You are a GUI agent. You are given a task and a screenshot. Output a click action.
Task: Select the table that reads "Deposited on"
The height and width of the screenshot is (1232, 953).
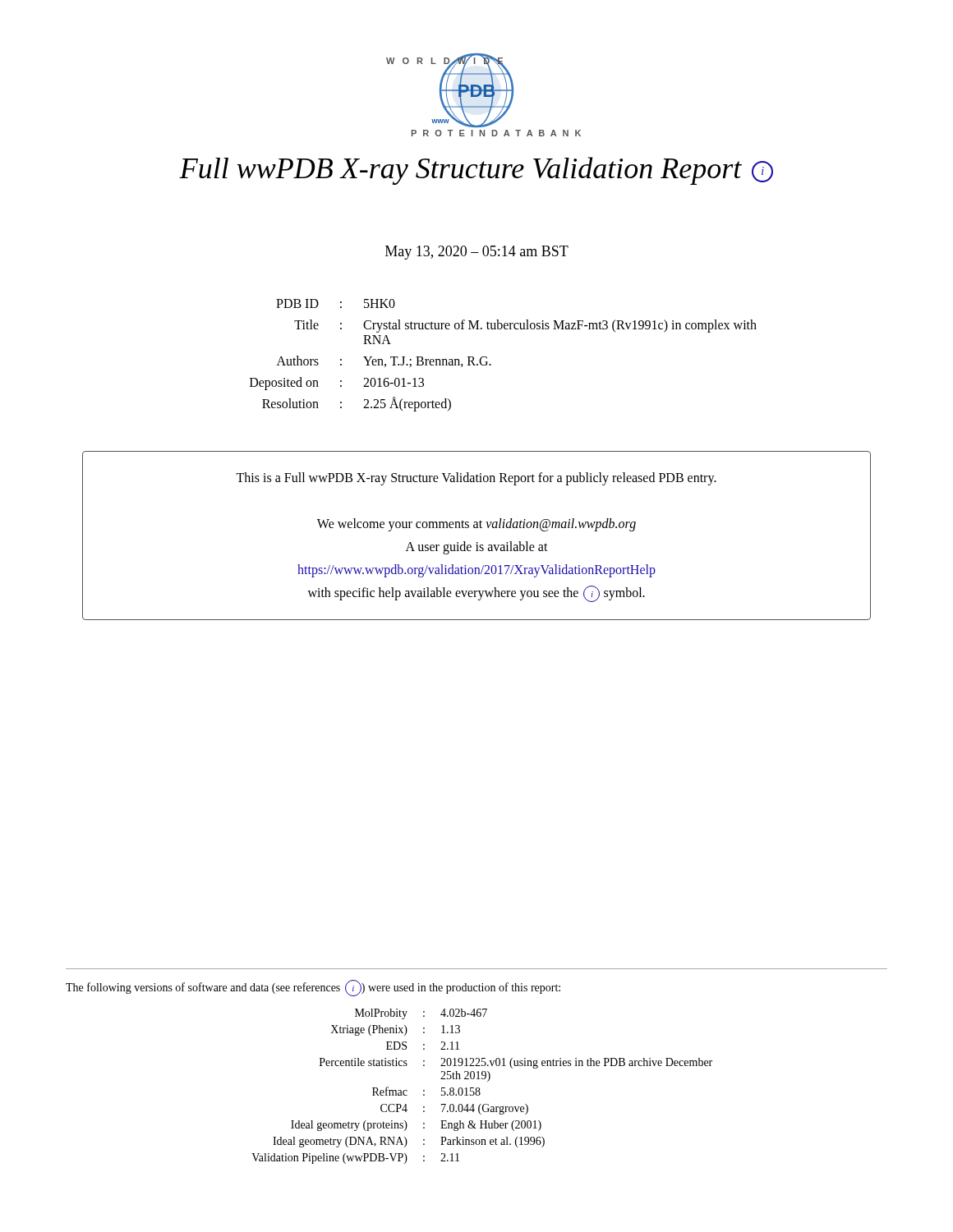tap(476, 354)
